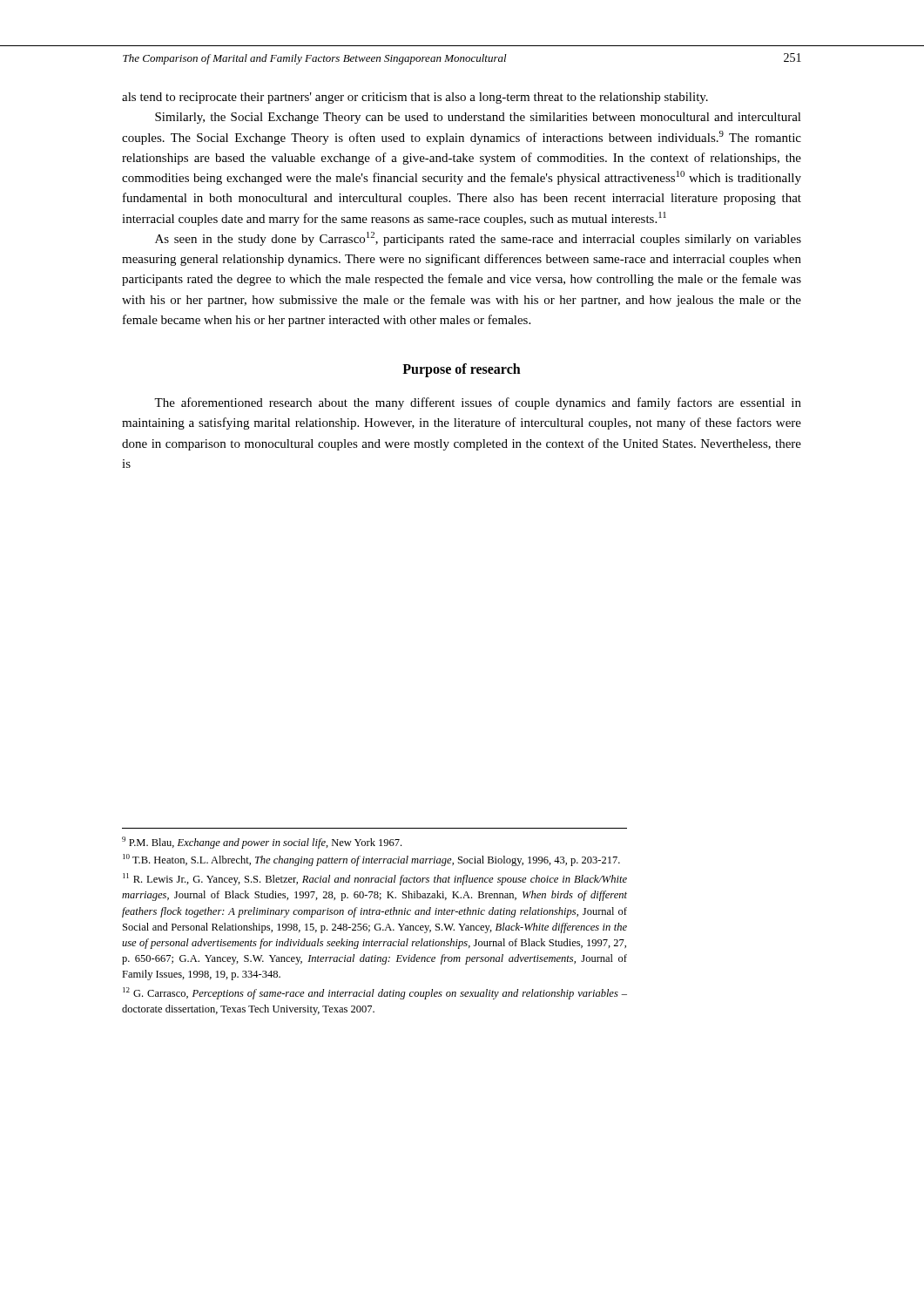The width and height of the screenshot is (924, 1307).
Task: Point to the block beginning "10 T.B. Heaton,"
Action: coord(371,859)
